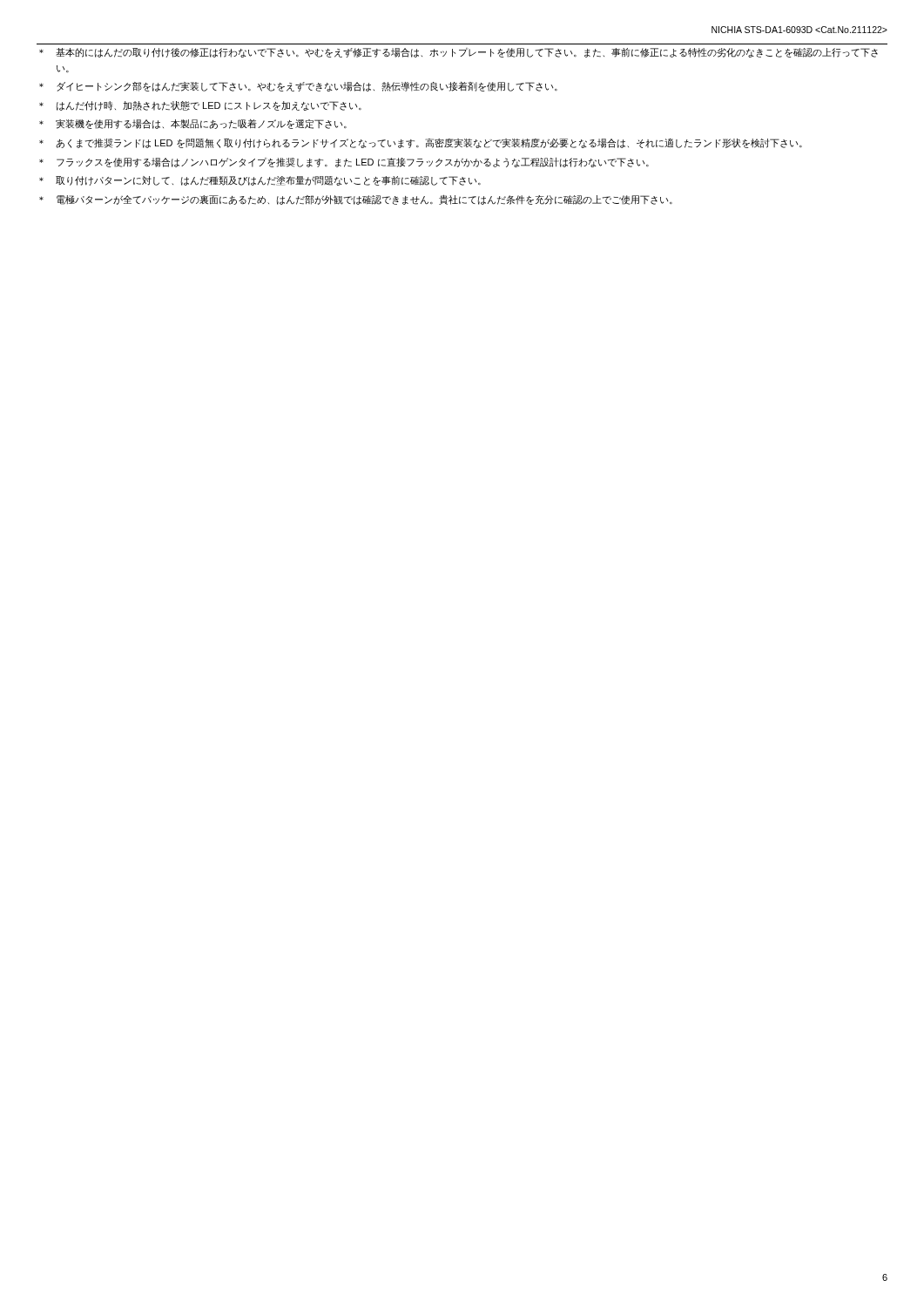Select the block starting "＊ 実装機を使用する場合は、本製品にあった吸着ノズルを選定下さい。"
This screenshot has height=1307, width=924.
point(193,124)
